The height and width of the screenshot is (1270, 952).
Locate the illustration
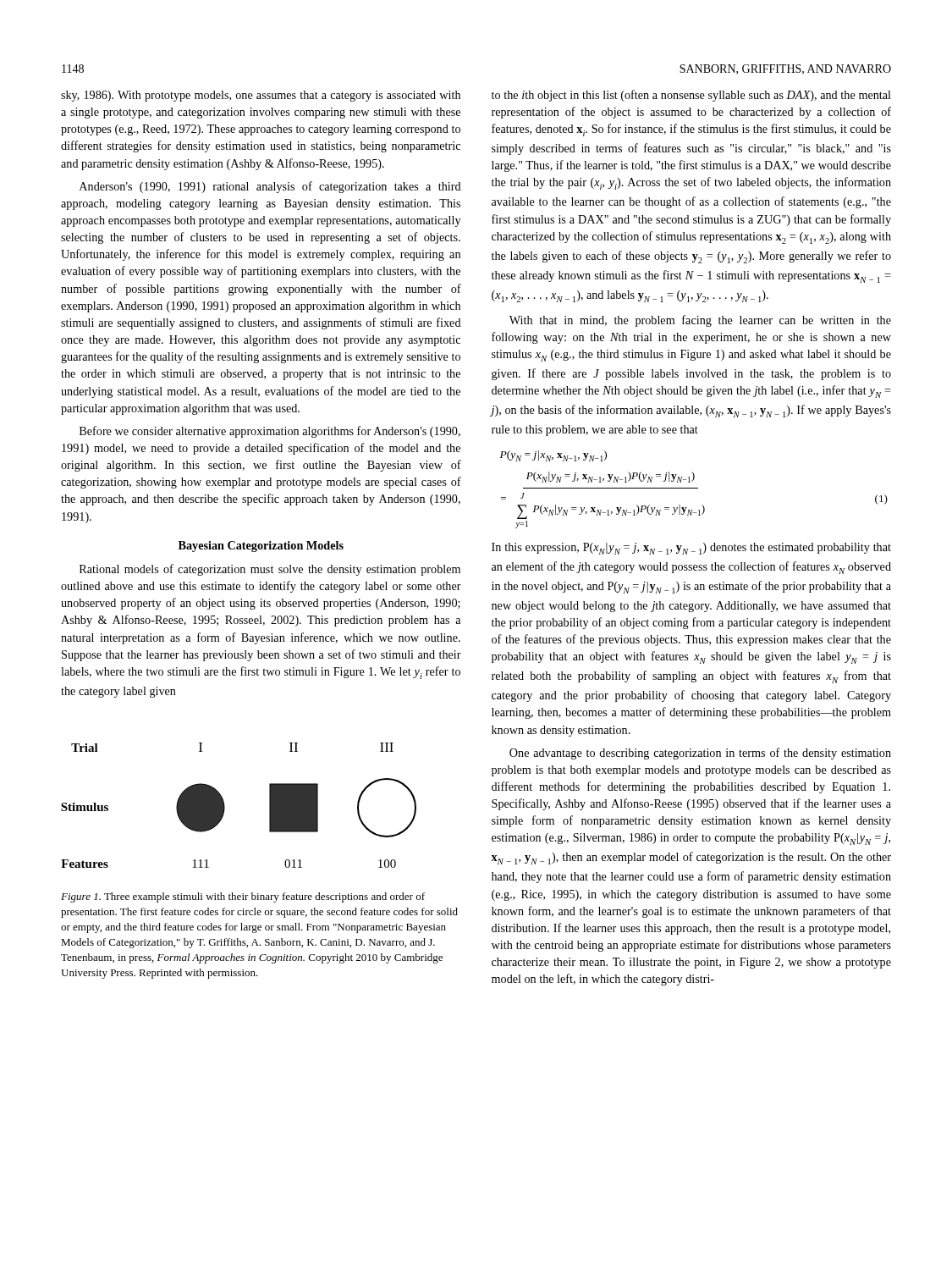click(261, 800)
